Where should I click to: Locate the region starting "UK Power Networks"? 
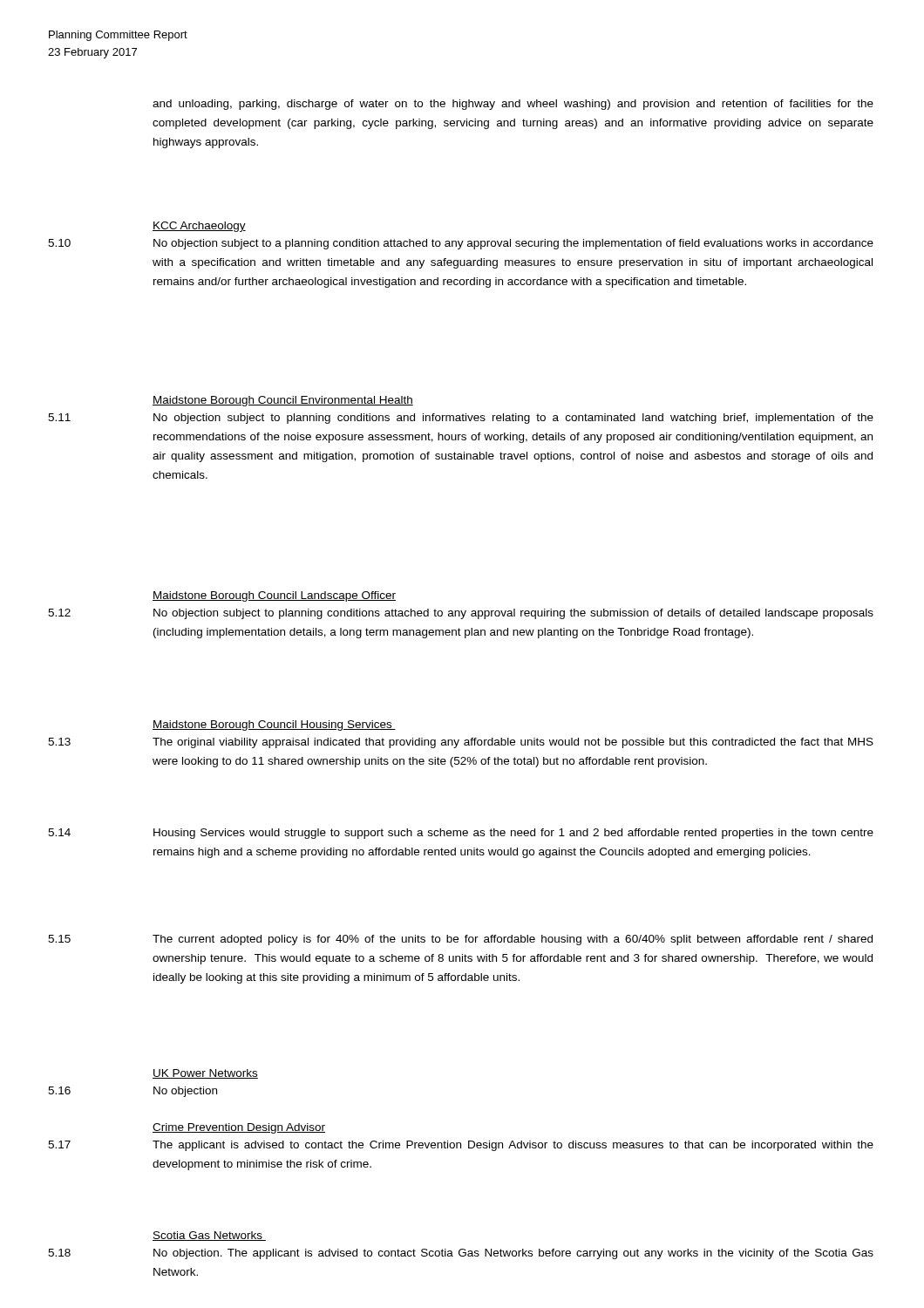click(x=205, y=1073)
